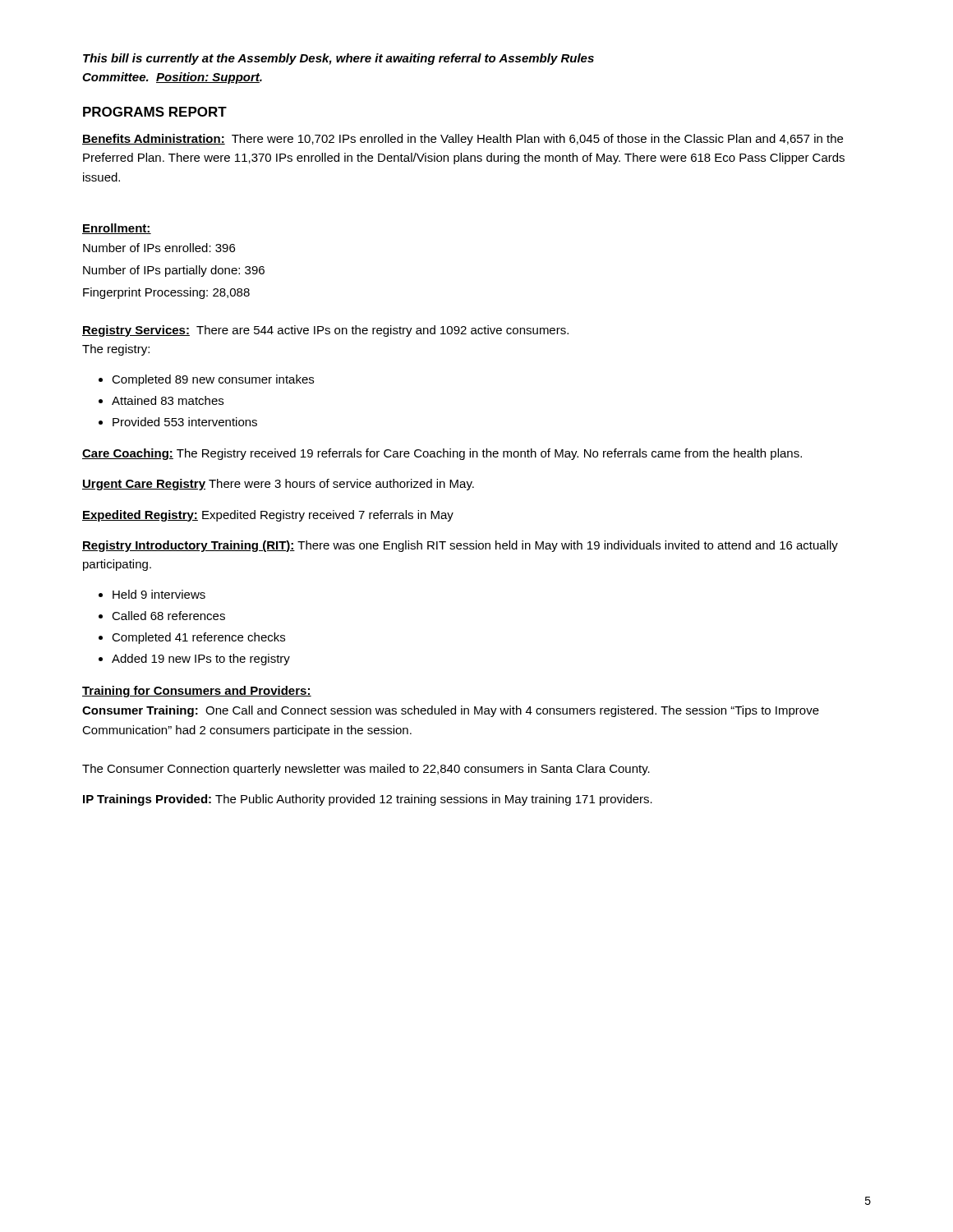Select the text block containing "Registry Introductory Training (RIT): There was"

click(460, 554)
